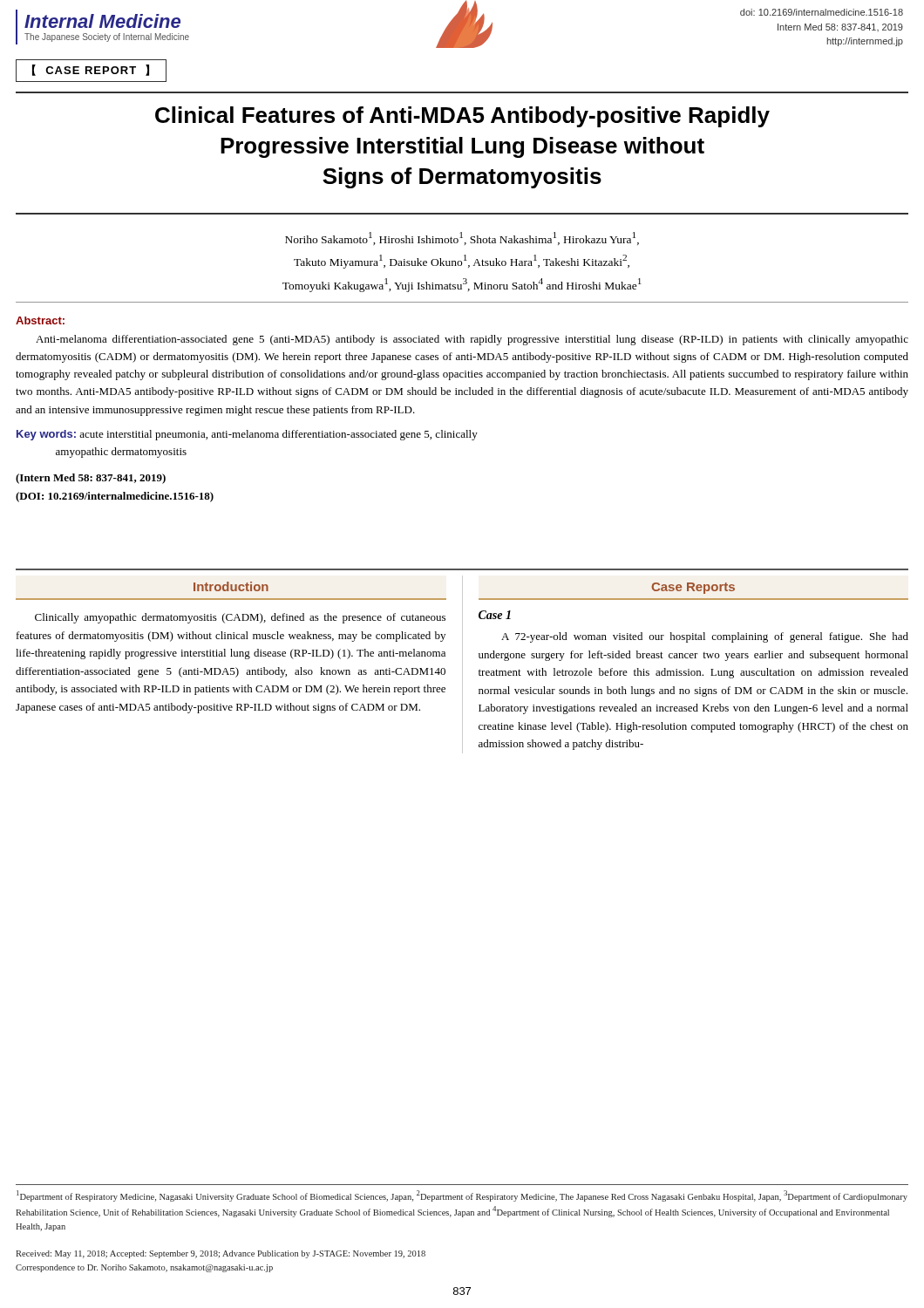Select the text block containing "Abstract: Anti-melanoma differentiation-associated gene 5 (anti-MDA5) antibody is"
The height and width of the screenshot is (1308, 924).
tap(40, 320)
